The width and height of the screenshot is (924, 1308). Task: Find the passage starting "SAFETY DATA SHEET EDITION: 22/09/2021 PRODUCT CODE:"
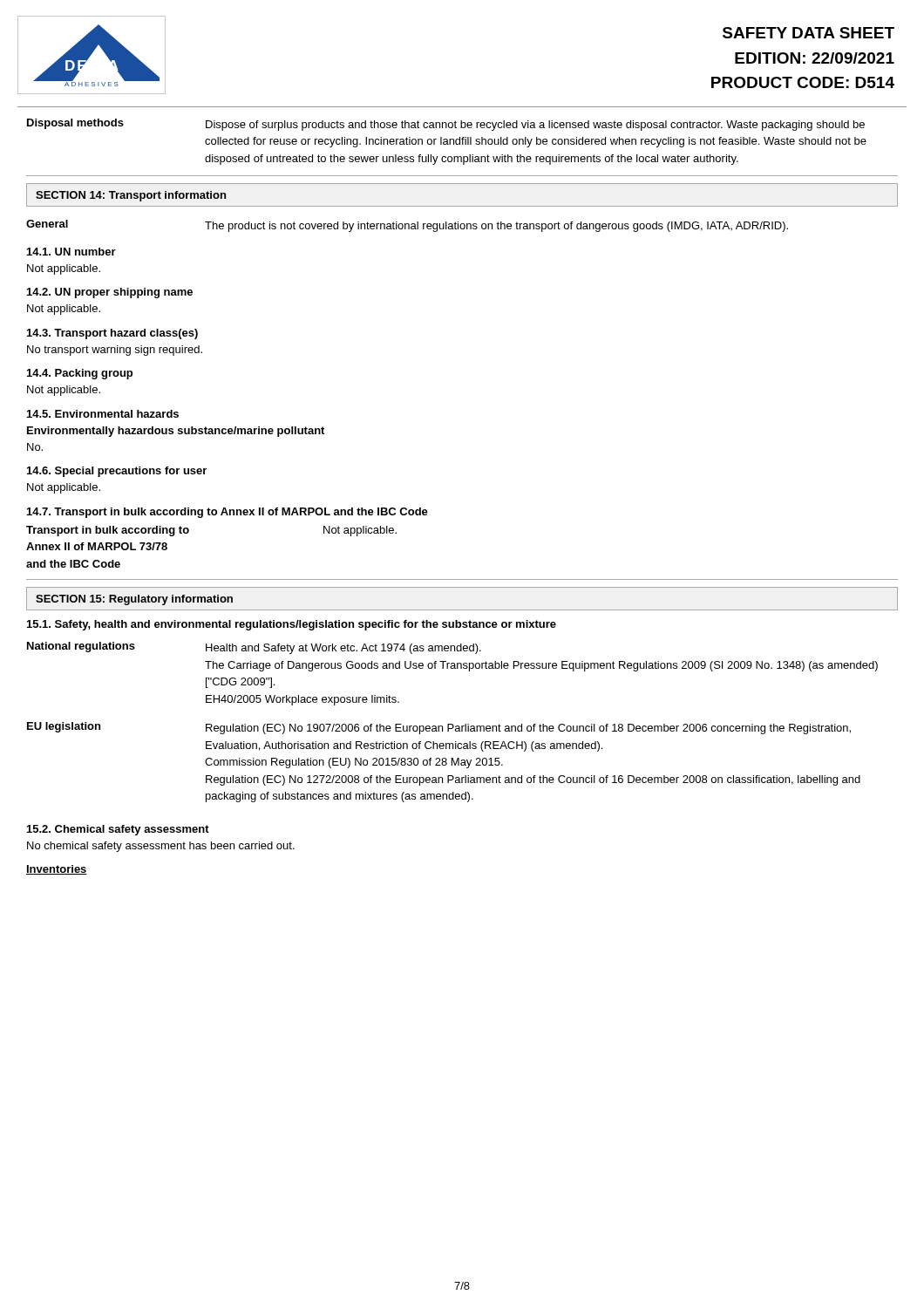165,57
